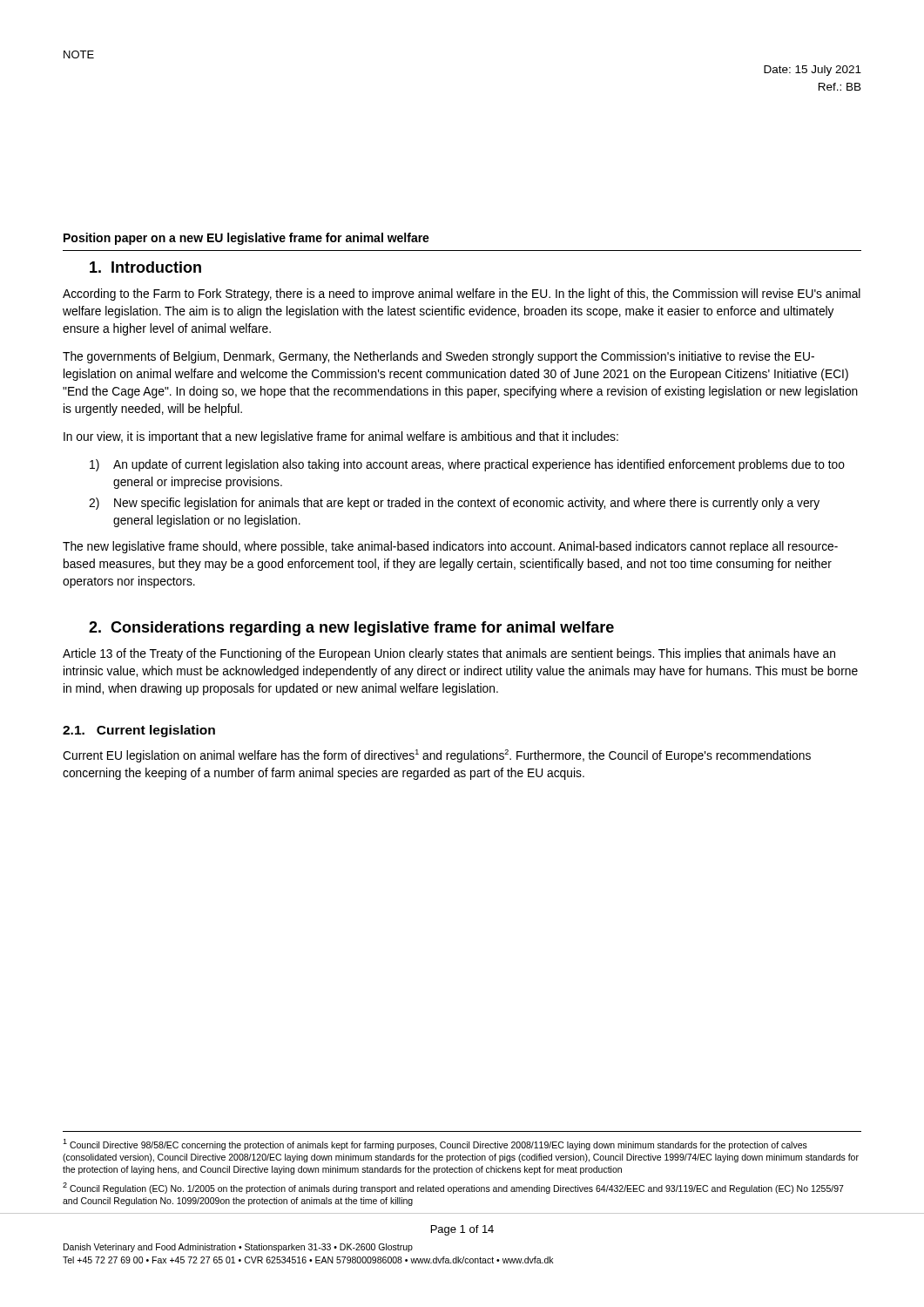This screenshot has width=924, height=1307.
Task: Point to the text block starting "2) New specific legislation for animals"
Action: (475, 512)
